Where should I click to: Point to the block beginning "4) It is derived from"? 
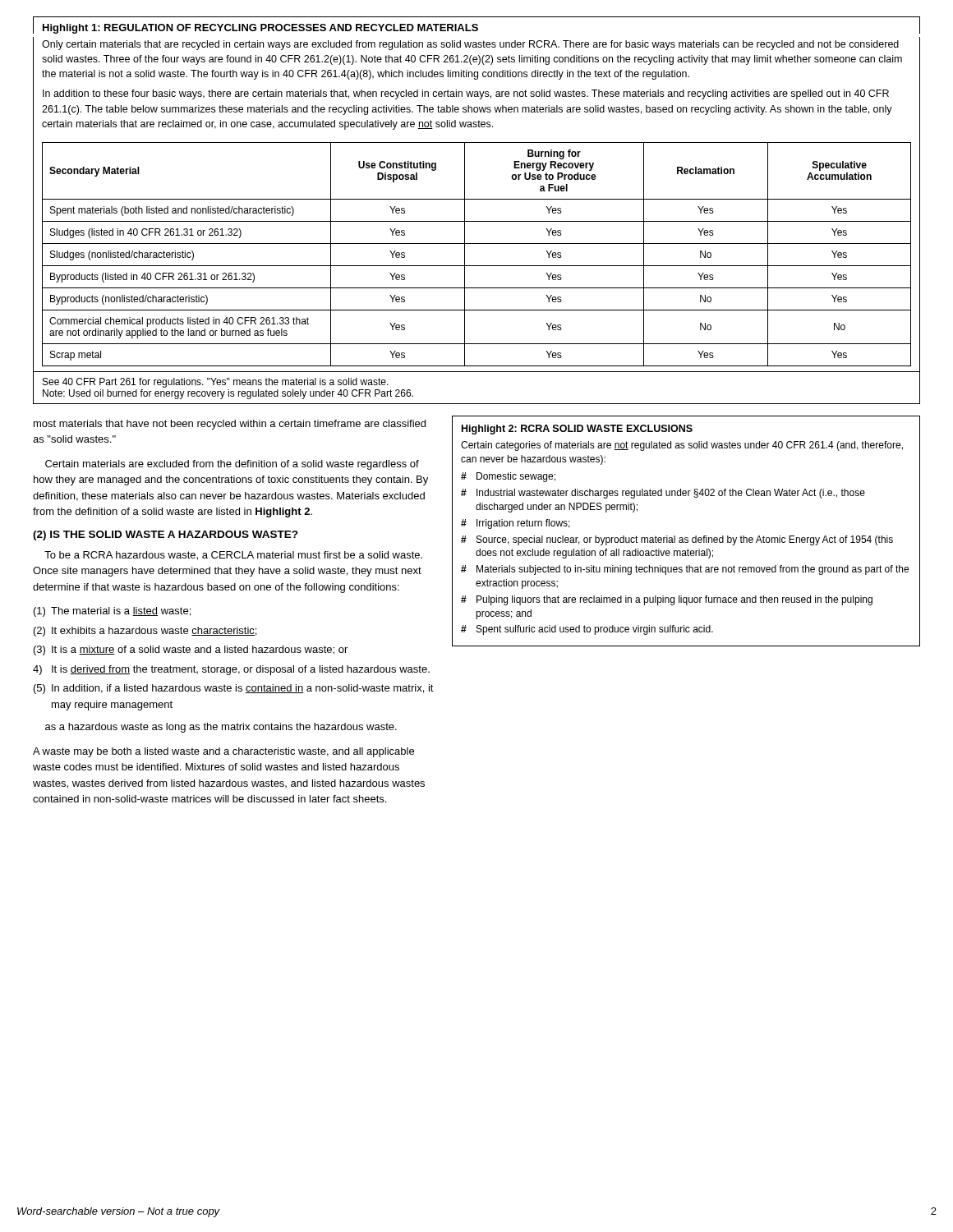(x=232, y=669)
